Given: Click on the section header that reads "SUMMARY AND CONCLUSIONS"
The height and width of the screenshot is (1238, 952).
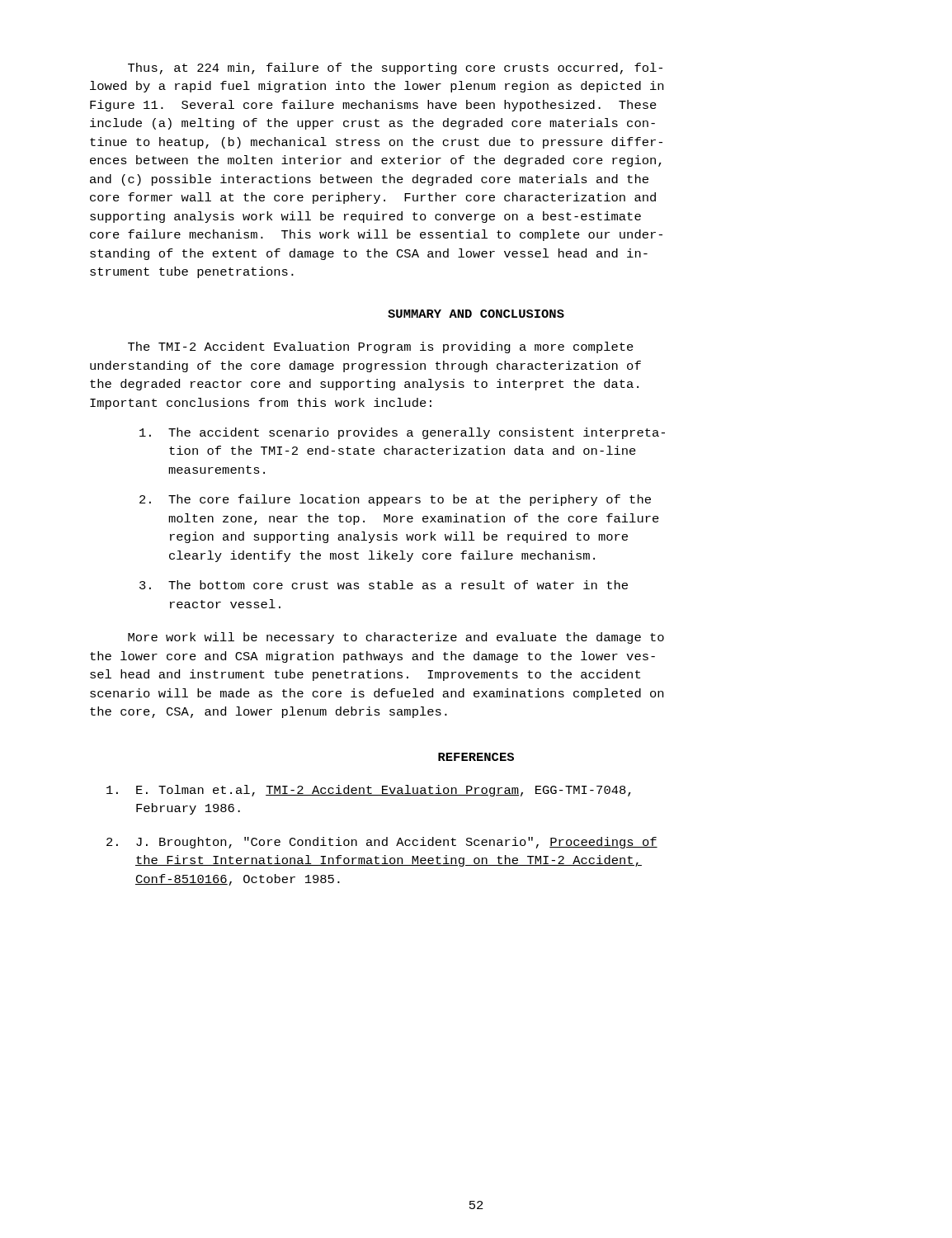Looking at the screenshot, I should click(476, 314).
